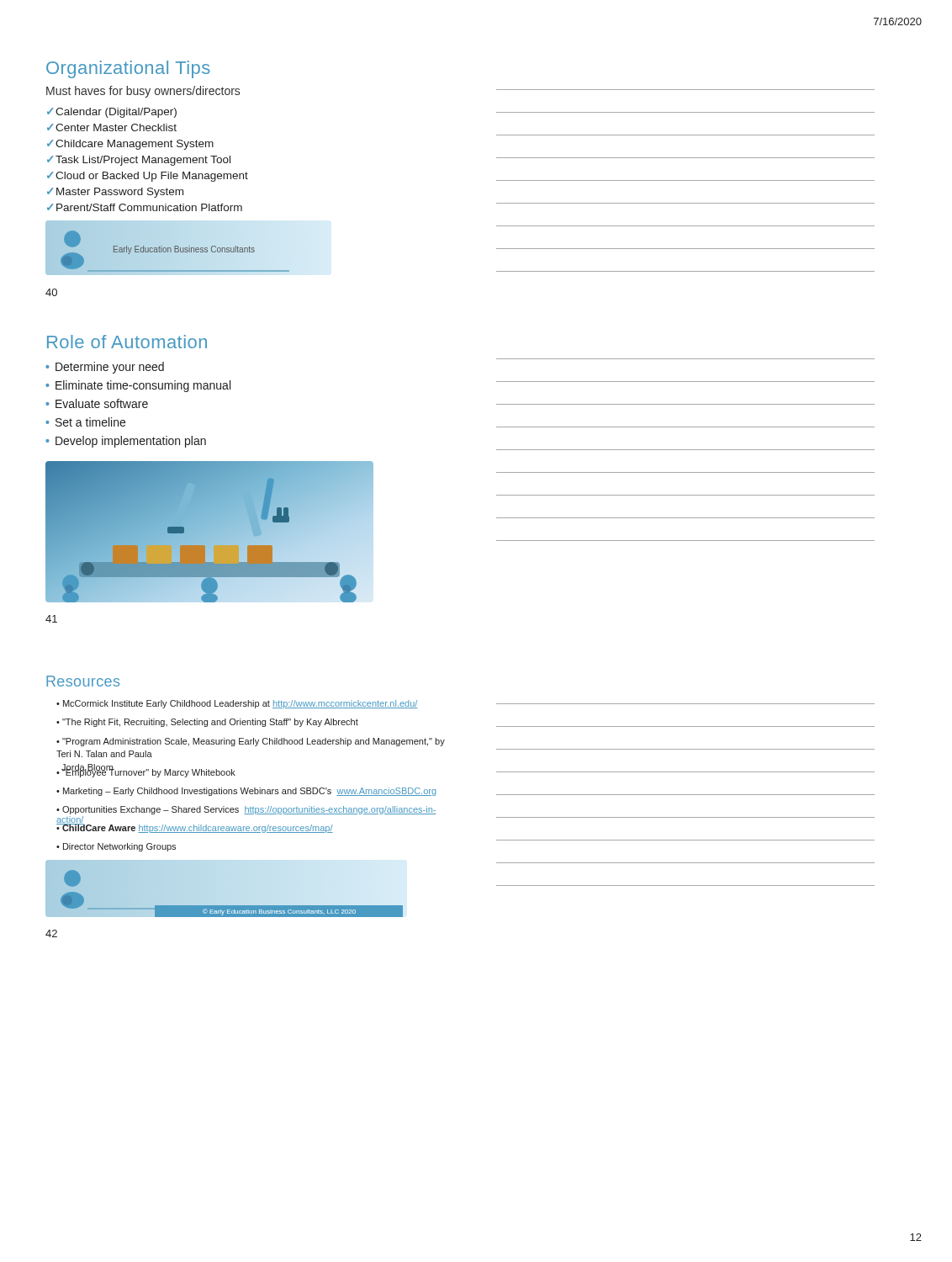Locate the list item containing "• McCormick Institute Early Childhood"
952x1262 pixels.
click(237, 703)
